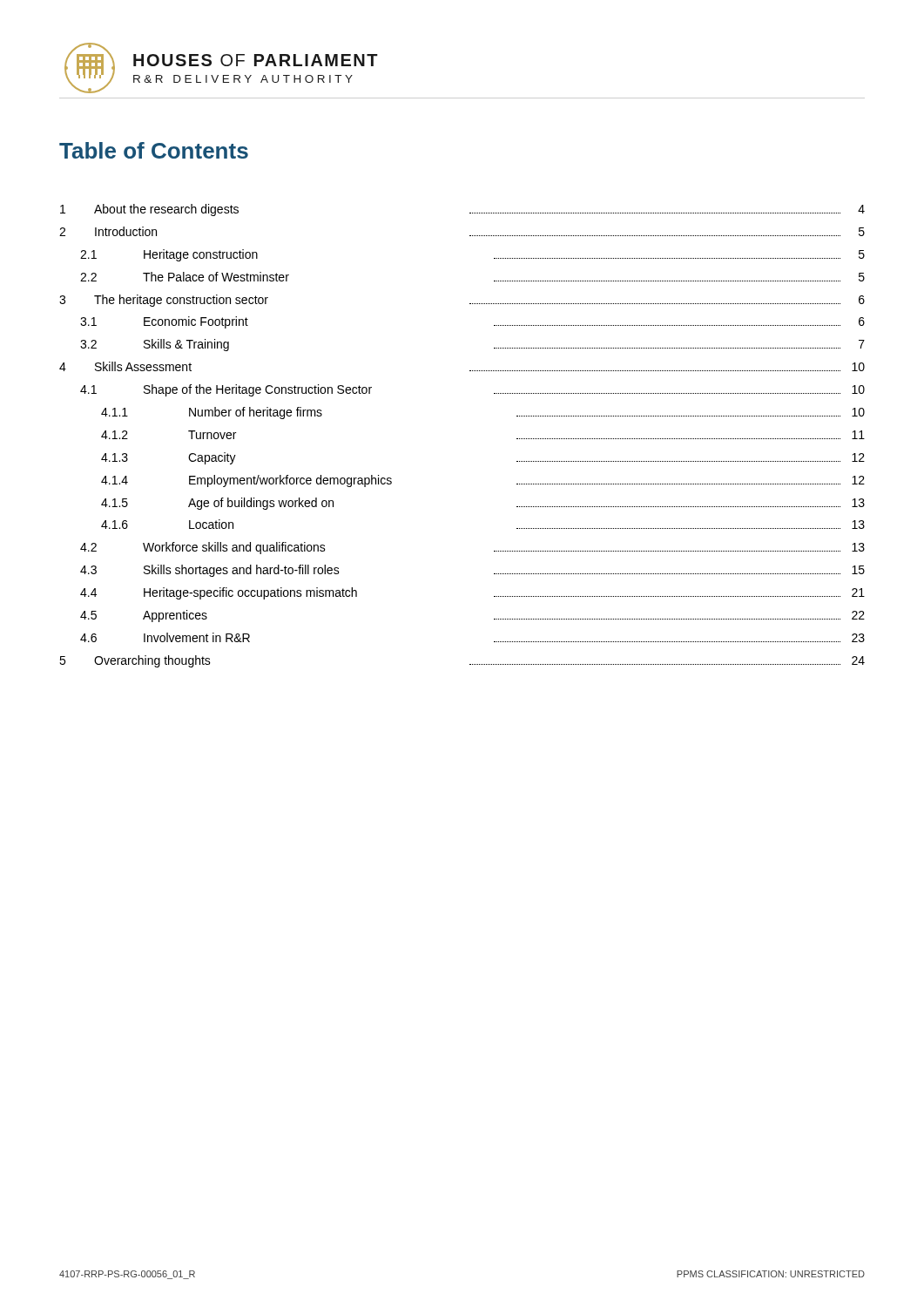Image resolution: width=924 pixels, height=1307 pixels.
Task: Click on the list item containing "4.1 Shape of the Heritage Construction"
Action: tap(258, 390)
